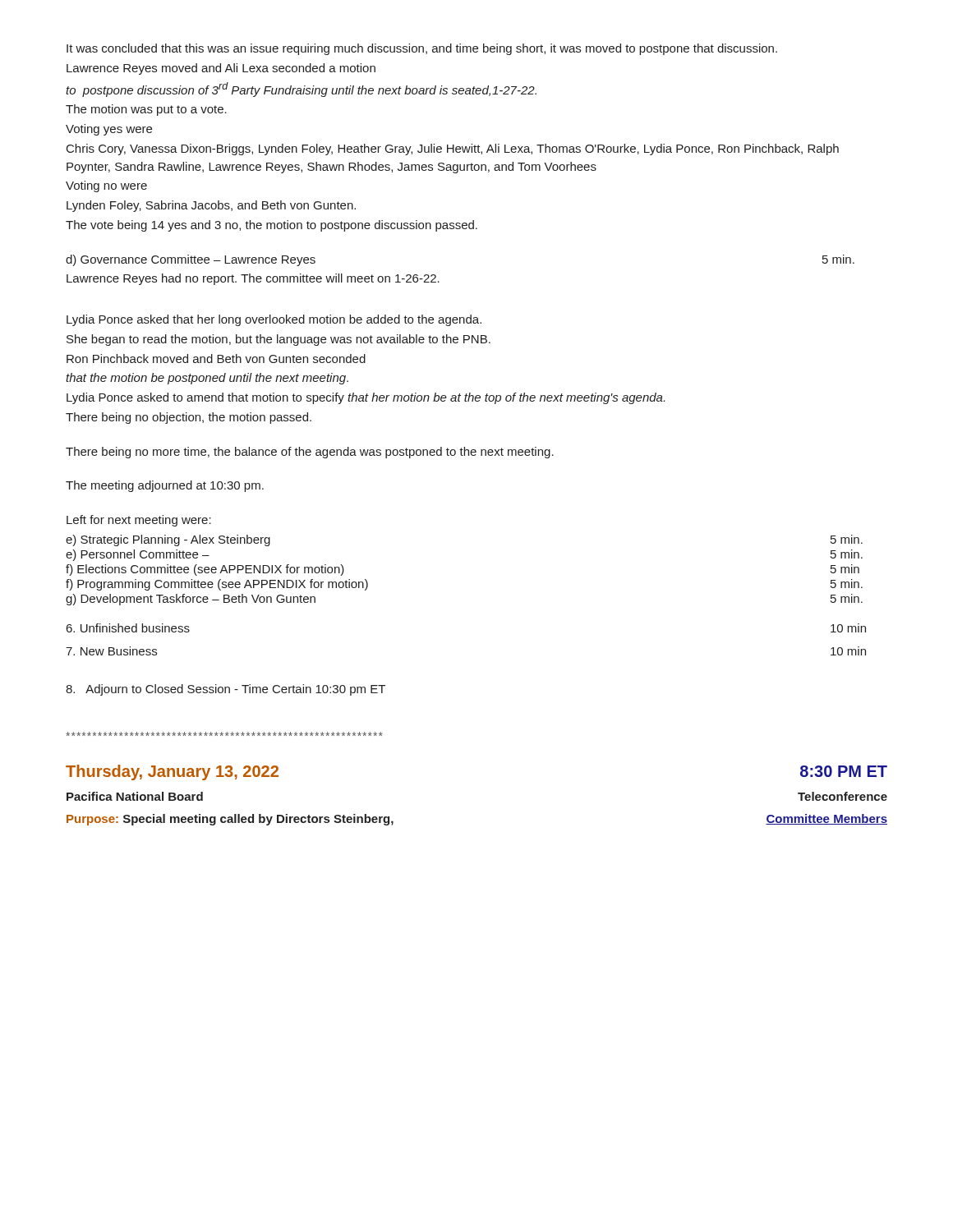The image size is (953, 1232).
Task: Locate the text that reads "Unfinished business 10 min"
Action: [x=127, y=629]
